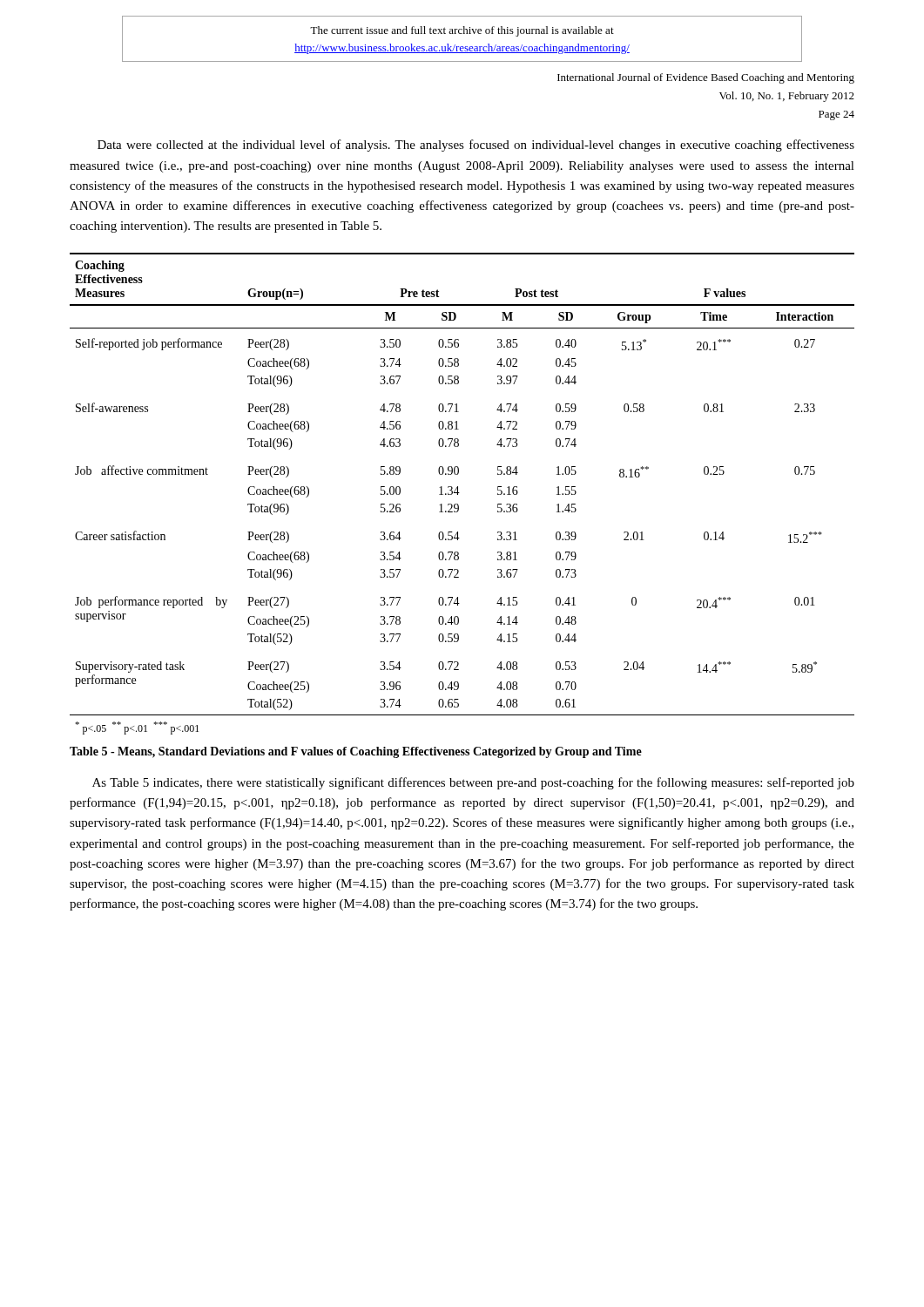Screen dimensions: 1307x924
Task: Point to the passage starting "Data were collected at"
Action: pos(462,186)
